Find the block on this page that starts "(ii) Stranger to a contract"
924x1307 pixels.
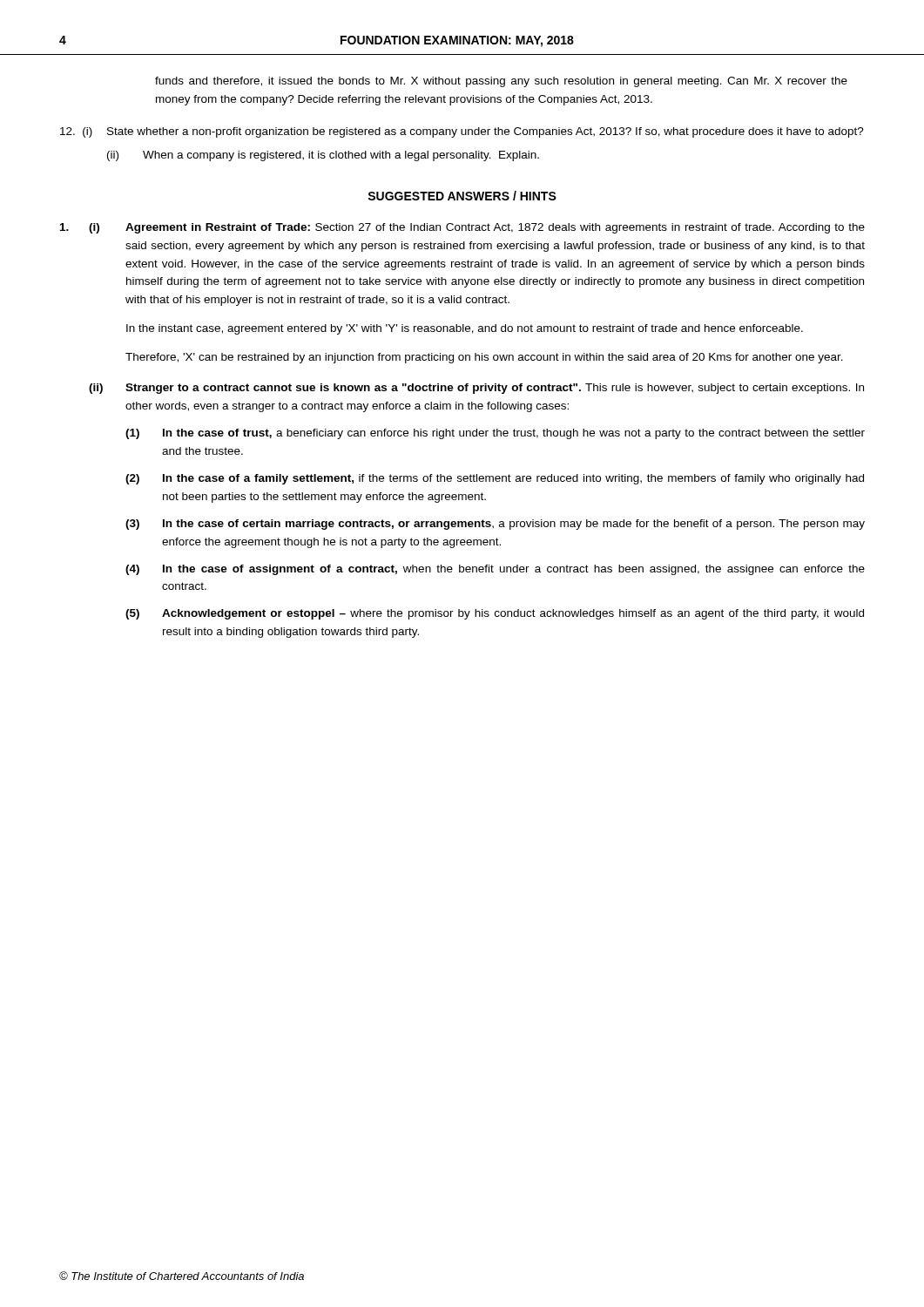tap(477, 397)
